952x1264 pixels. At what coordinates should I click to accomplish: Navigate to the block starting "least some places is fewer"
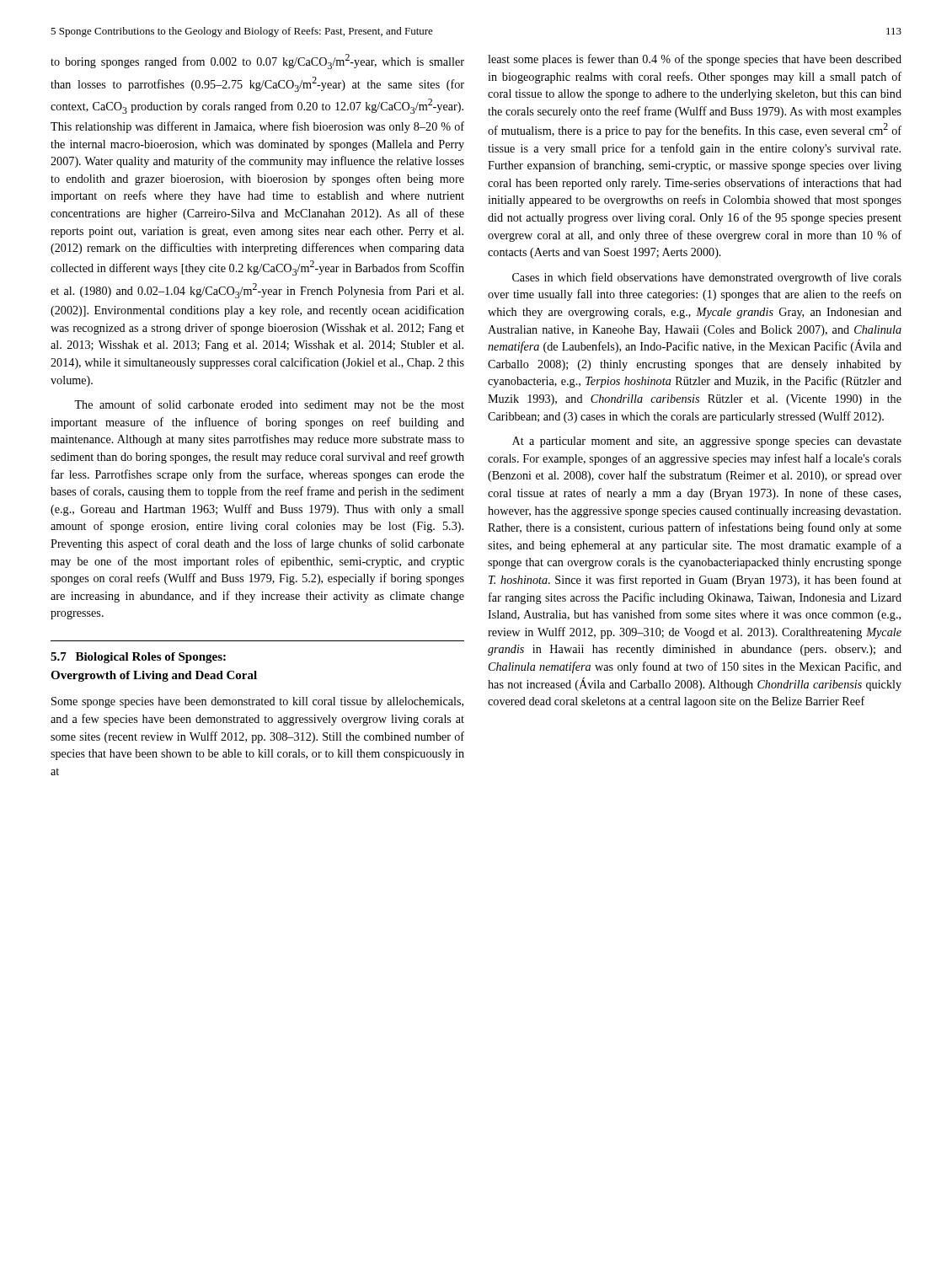point(695,156)
